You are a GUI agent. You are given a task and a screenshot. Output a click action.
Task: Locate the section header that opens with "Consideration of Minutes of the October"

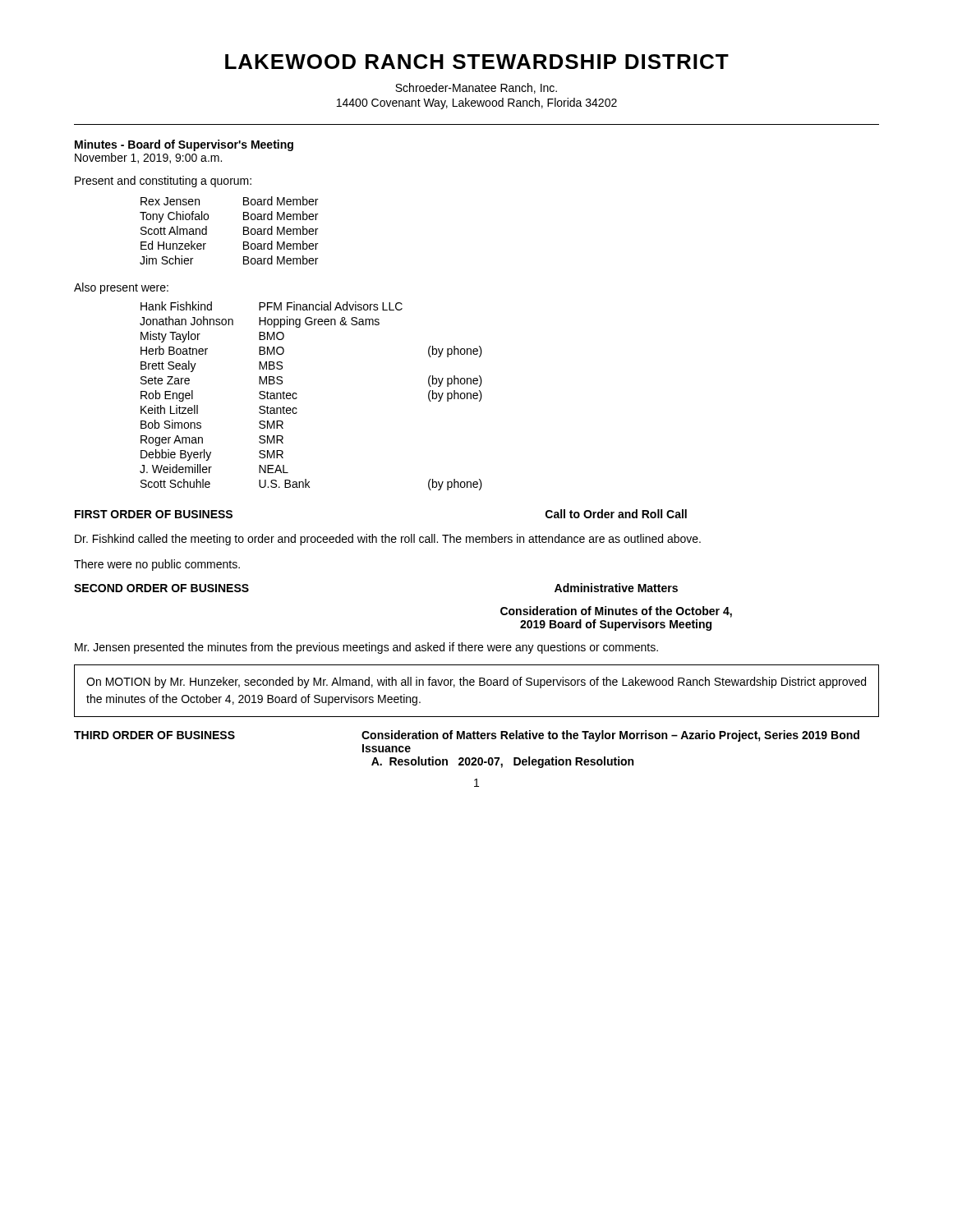616,618
